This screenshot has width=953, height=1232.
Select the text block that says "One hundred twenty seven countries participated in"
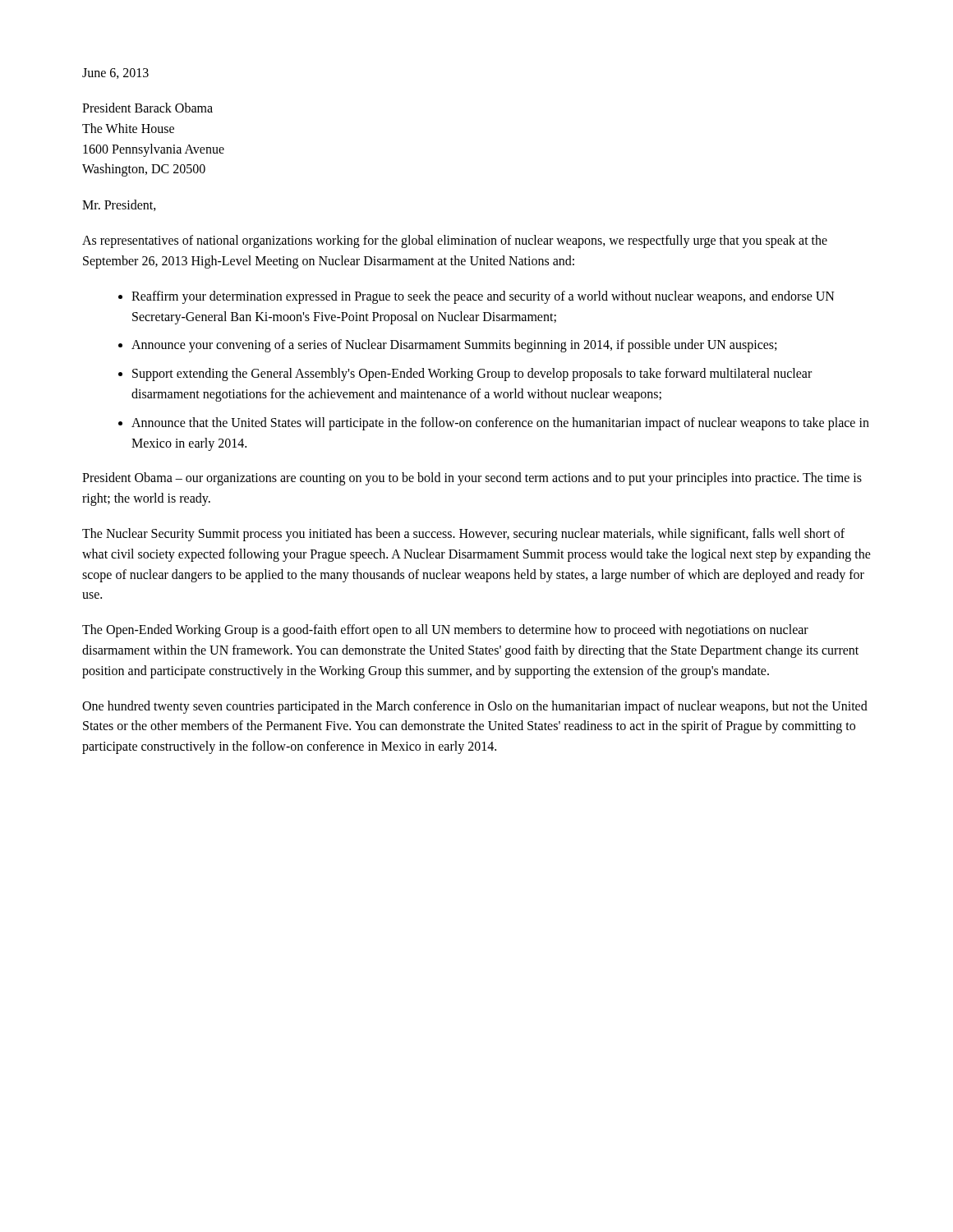pyautogui.click(x=475, y=726)
